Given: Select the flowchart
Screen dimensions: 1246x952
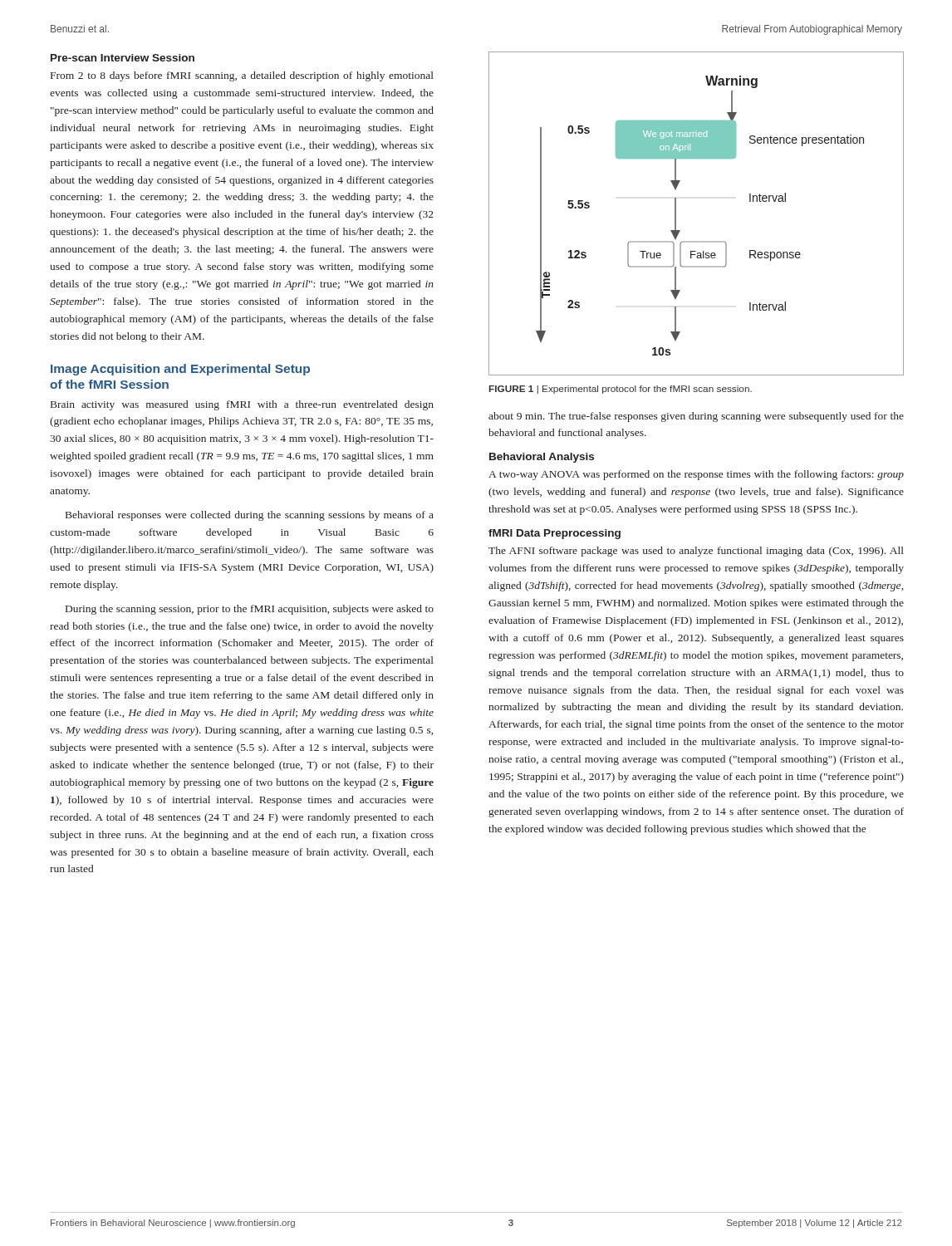Looking at the screenshot, I should tap(696, 213).
